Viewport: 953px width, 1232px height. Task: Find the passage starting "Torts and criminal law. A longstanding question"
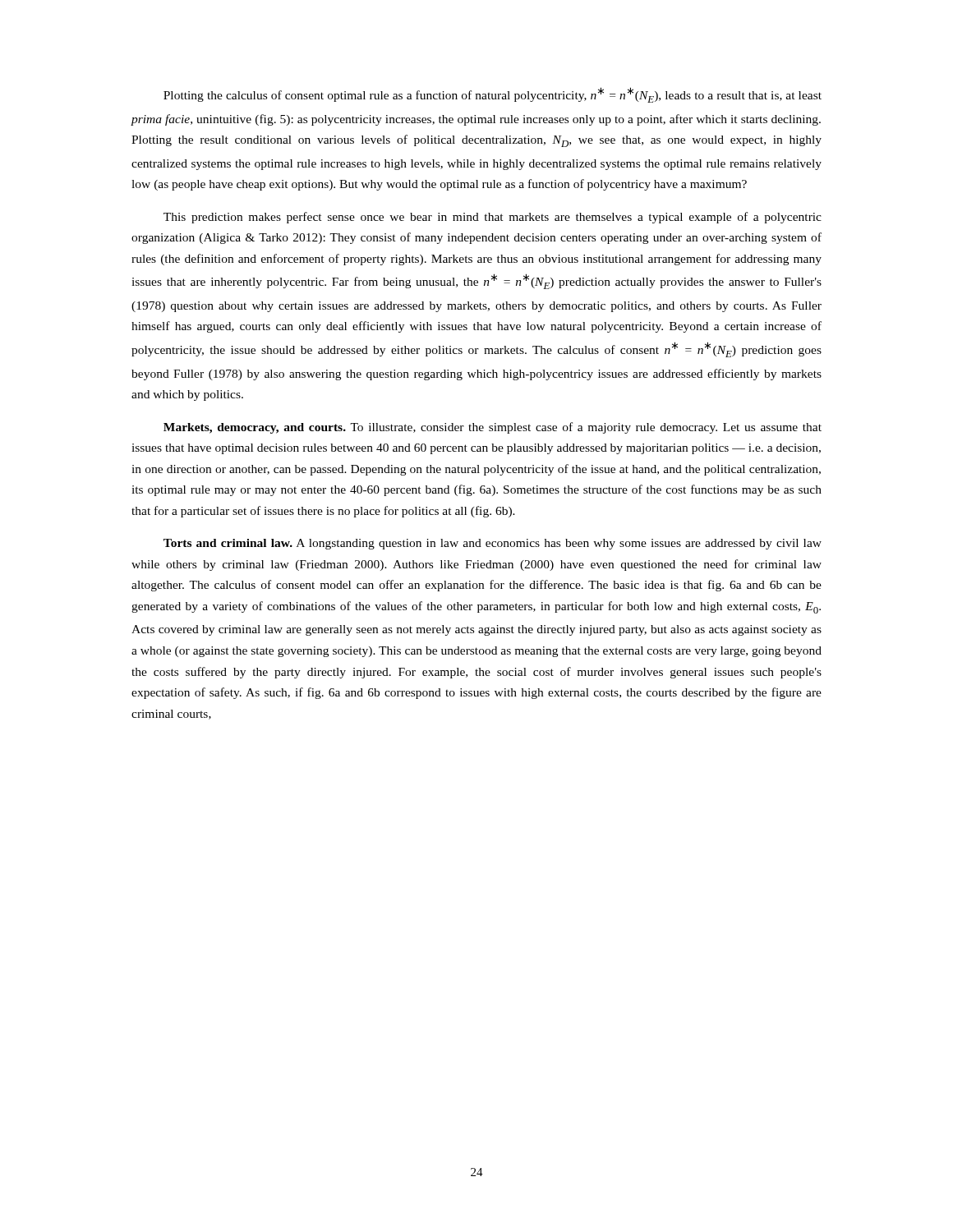coord(476,628)
